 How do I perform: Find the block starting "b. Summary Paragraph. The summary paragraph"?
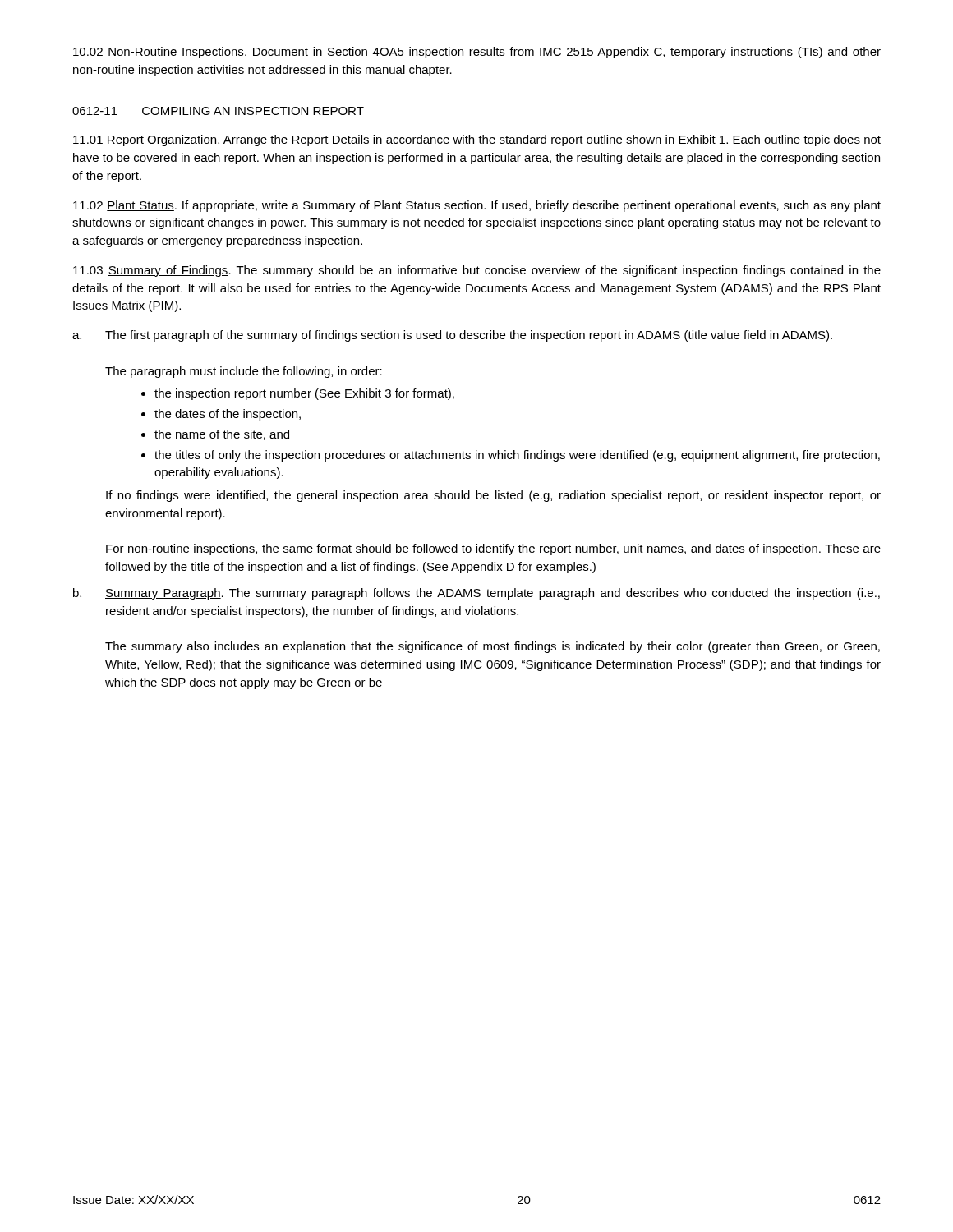tap(476, 637)
